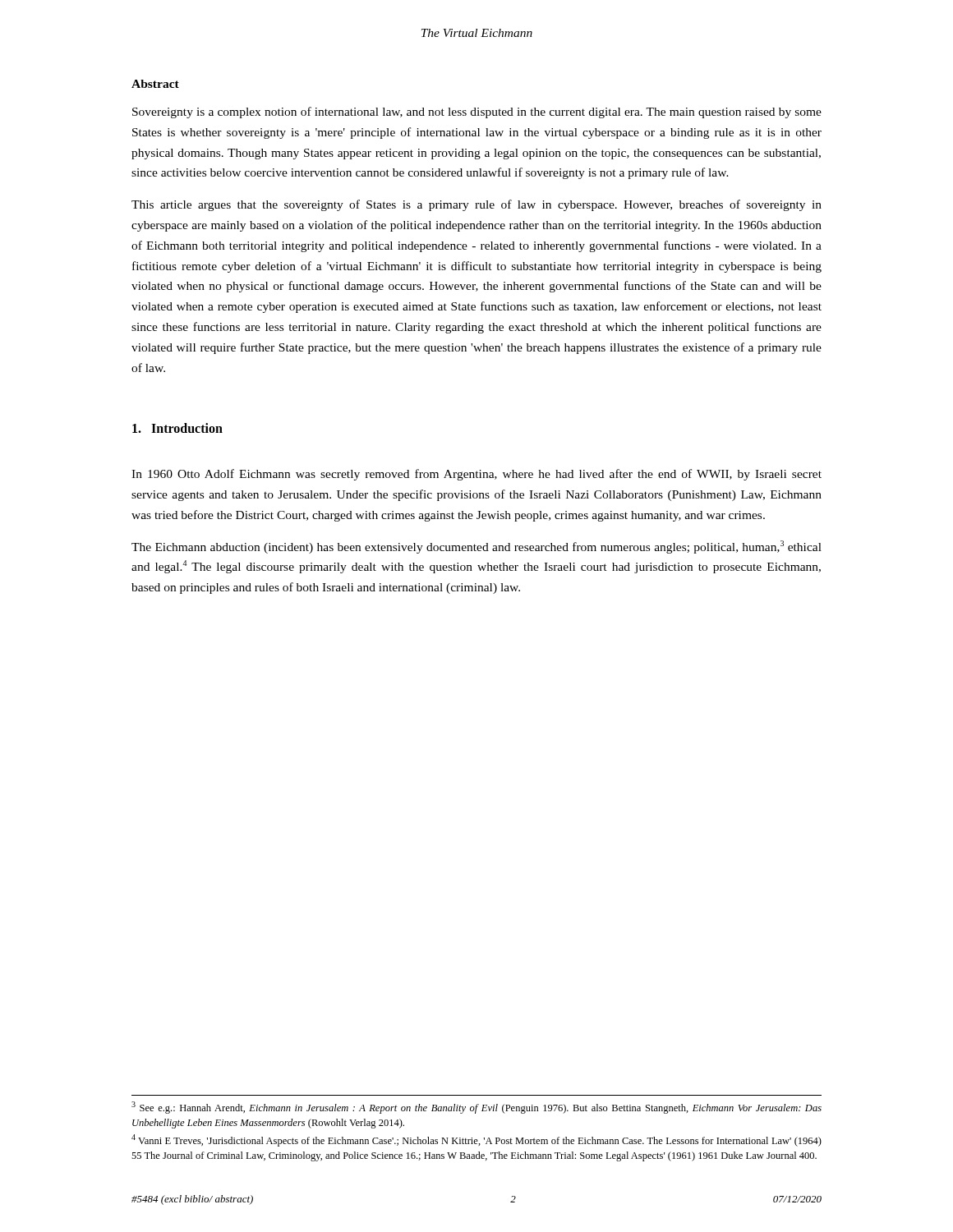The height and width of the screenshot is (1232, 953).
Task: Find the text block with the text "In 1960 Otto Adolf Eichmann was secretly removed"
Action: tap(476, 494)
